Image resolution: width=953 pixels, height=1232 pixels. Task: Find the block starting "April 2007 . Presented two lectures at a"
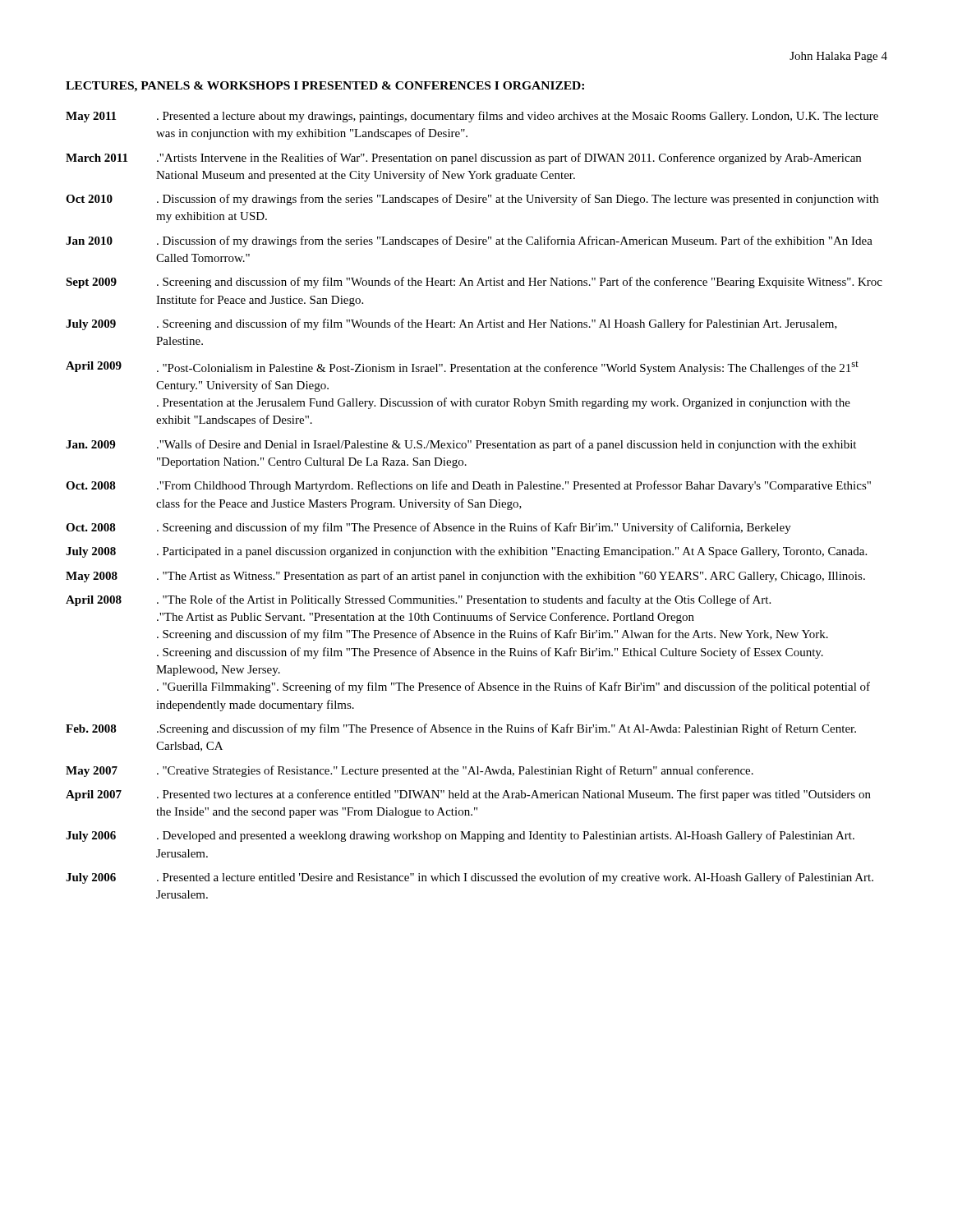coord(476,803)
